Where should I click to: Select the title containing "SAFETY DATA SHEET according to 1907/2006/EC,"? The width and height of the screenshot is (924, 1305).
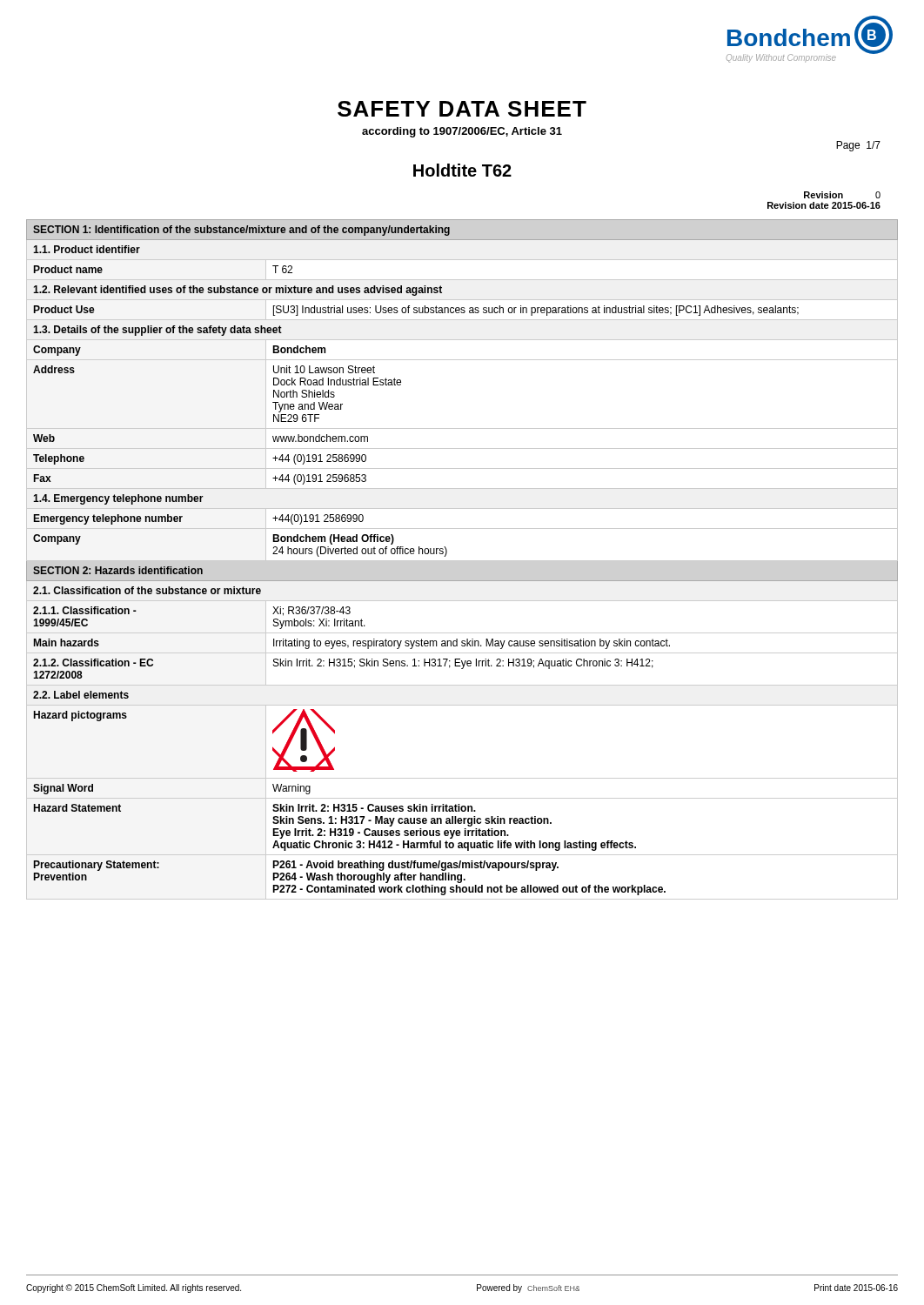tap(462, 117)
